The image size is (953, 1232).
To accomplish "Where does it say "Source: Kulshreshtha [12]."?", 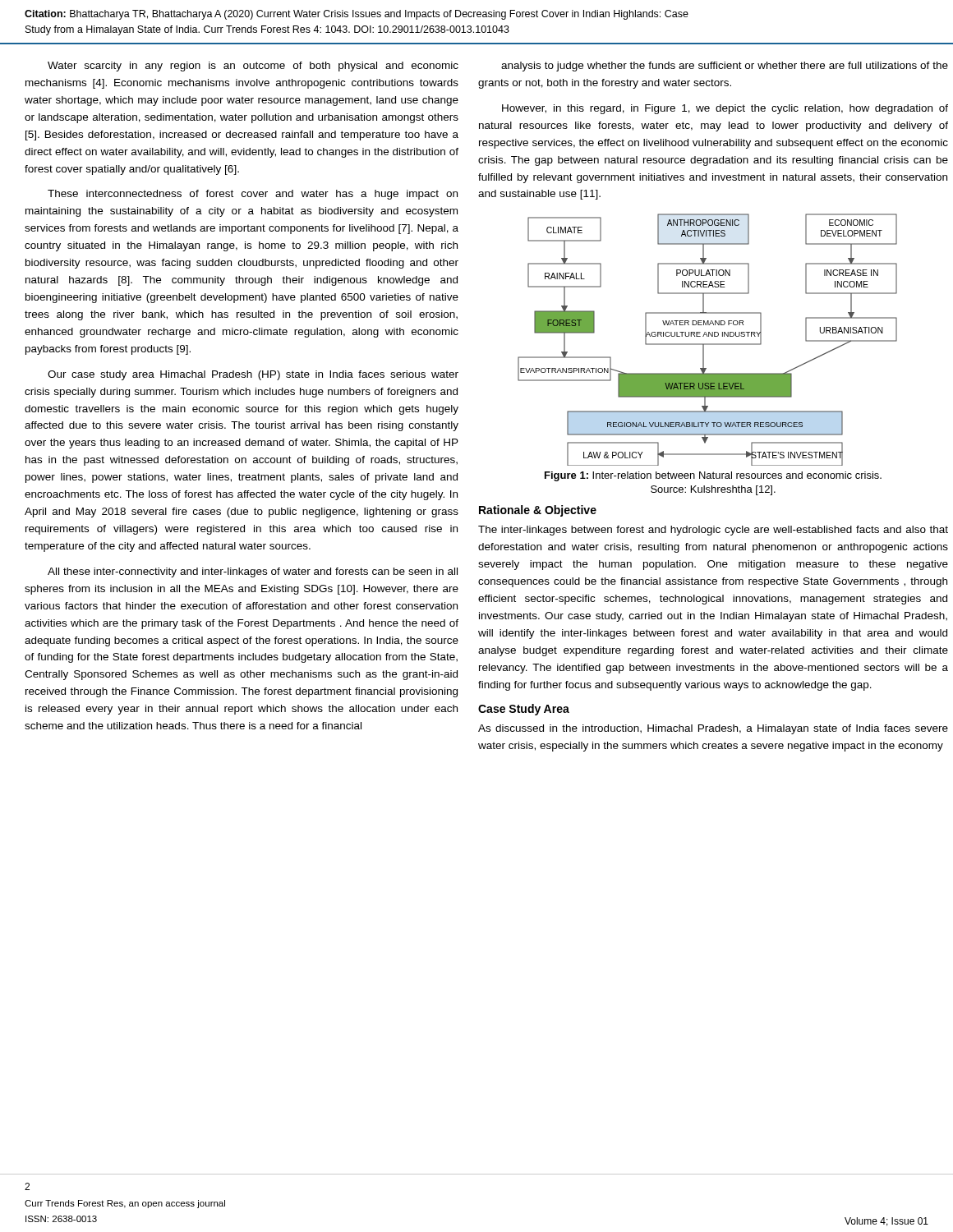I will point(713,489).
